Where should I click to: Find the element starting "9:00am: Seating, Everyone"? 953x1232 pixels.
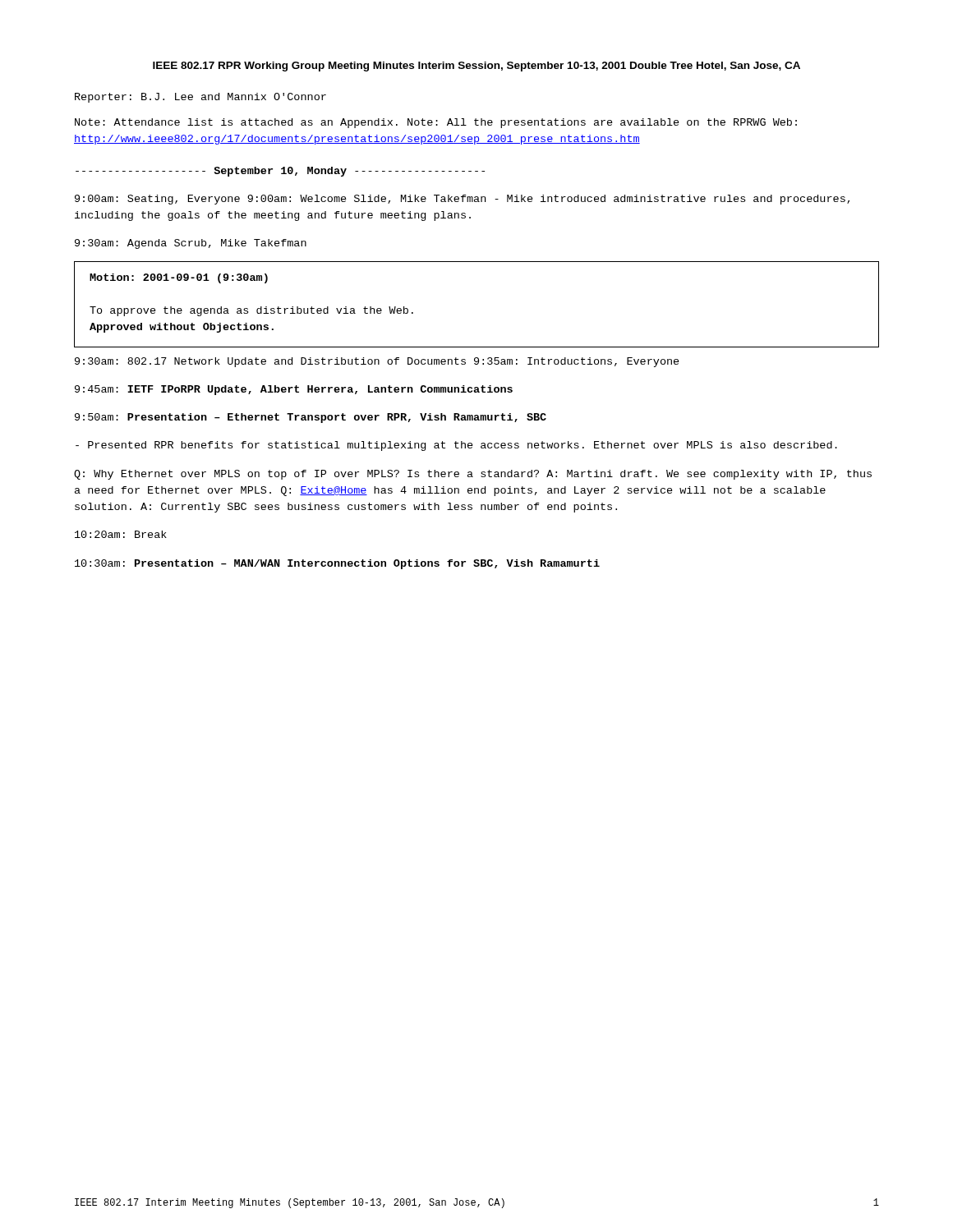click(x=463, y=207)
